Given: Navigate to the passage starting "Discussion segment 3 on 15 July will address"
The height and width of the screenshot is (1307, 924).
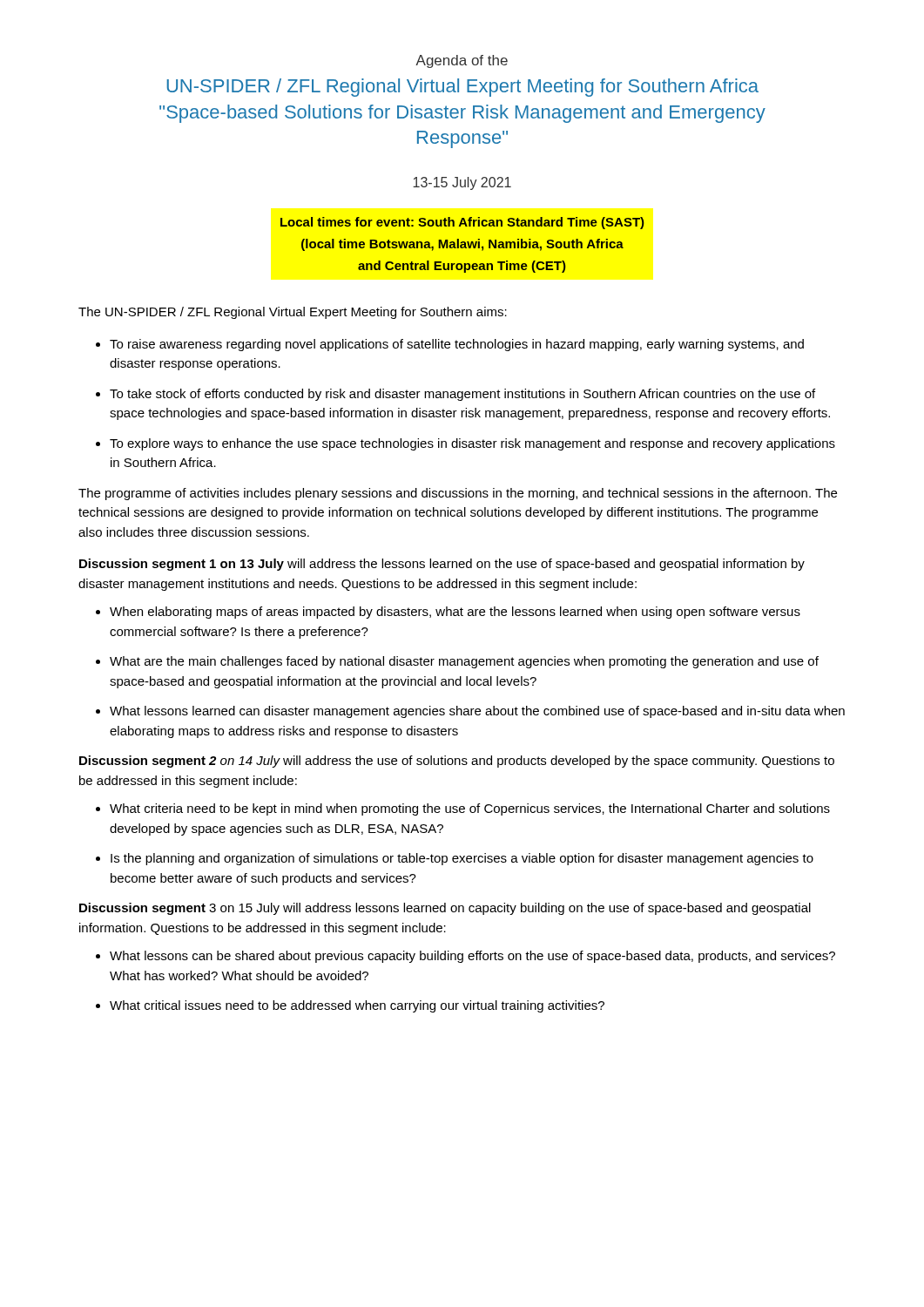Looking at the screenshot, I should 445,918.
